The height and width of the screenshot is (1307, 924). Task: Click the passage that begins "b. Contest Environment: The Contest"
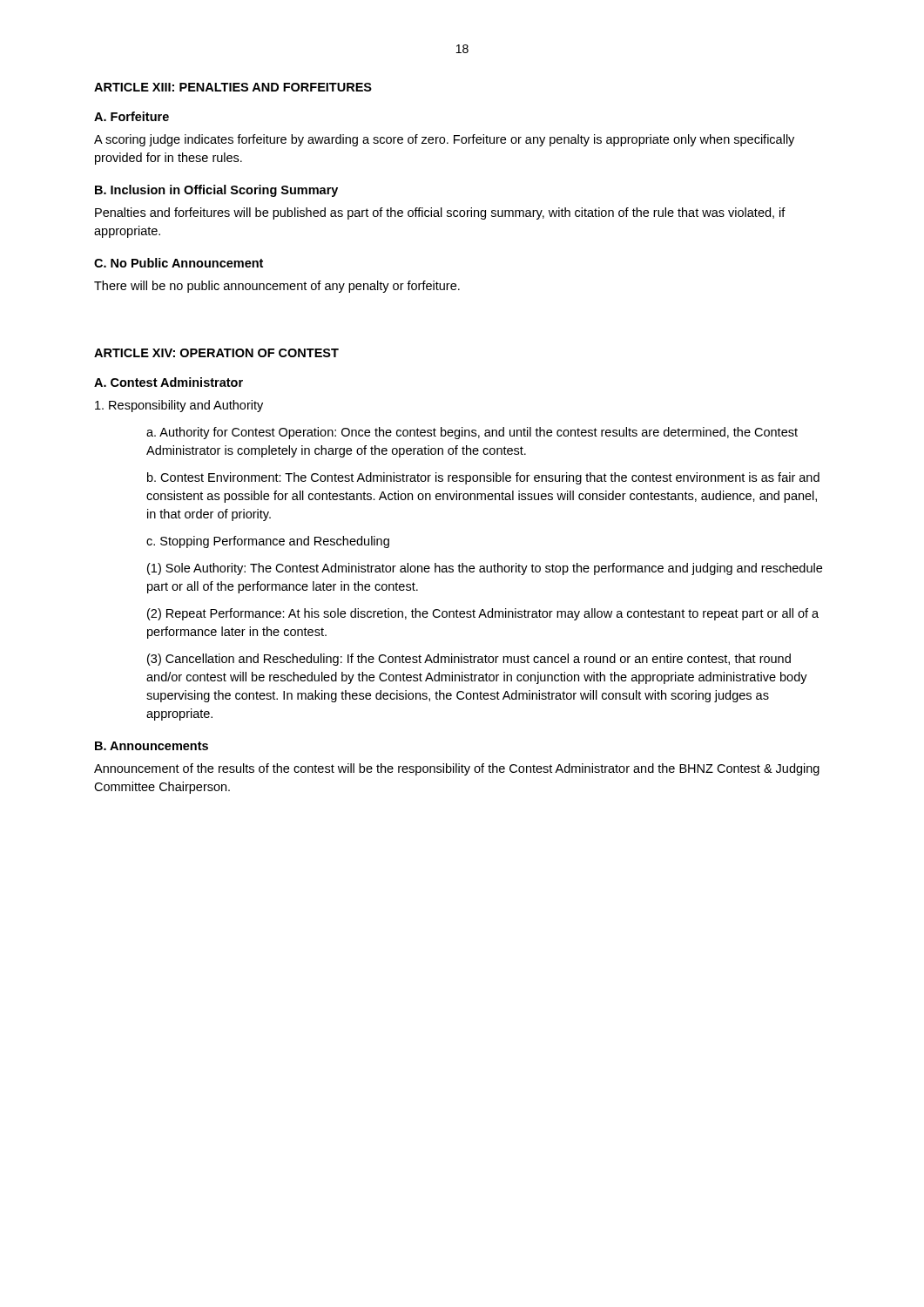pos(483,496)
